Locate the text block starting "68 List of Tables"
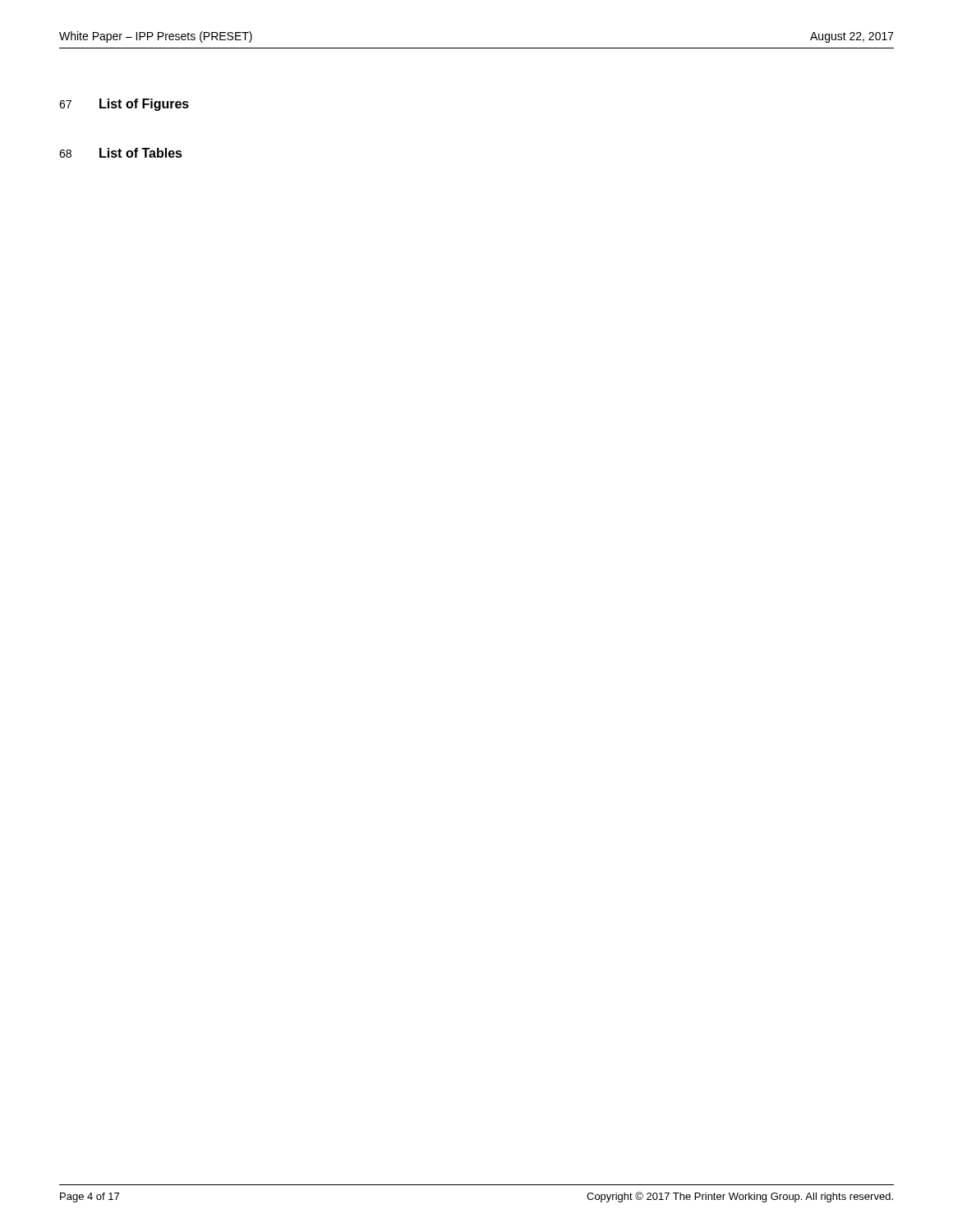 [121, 154]
